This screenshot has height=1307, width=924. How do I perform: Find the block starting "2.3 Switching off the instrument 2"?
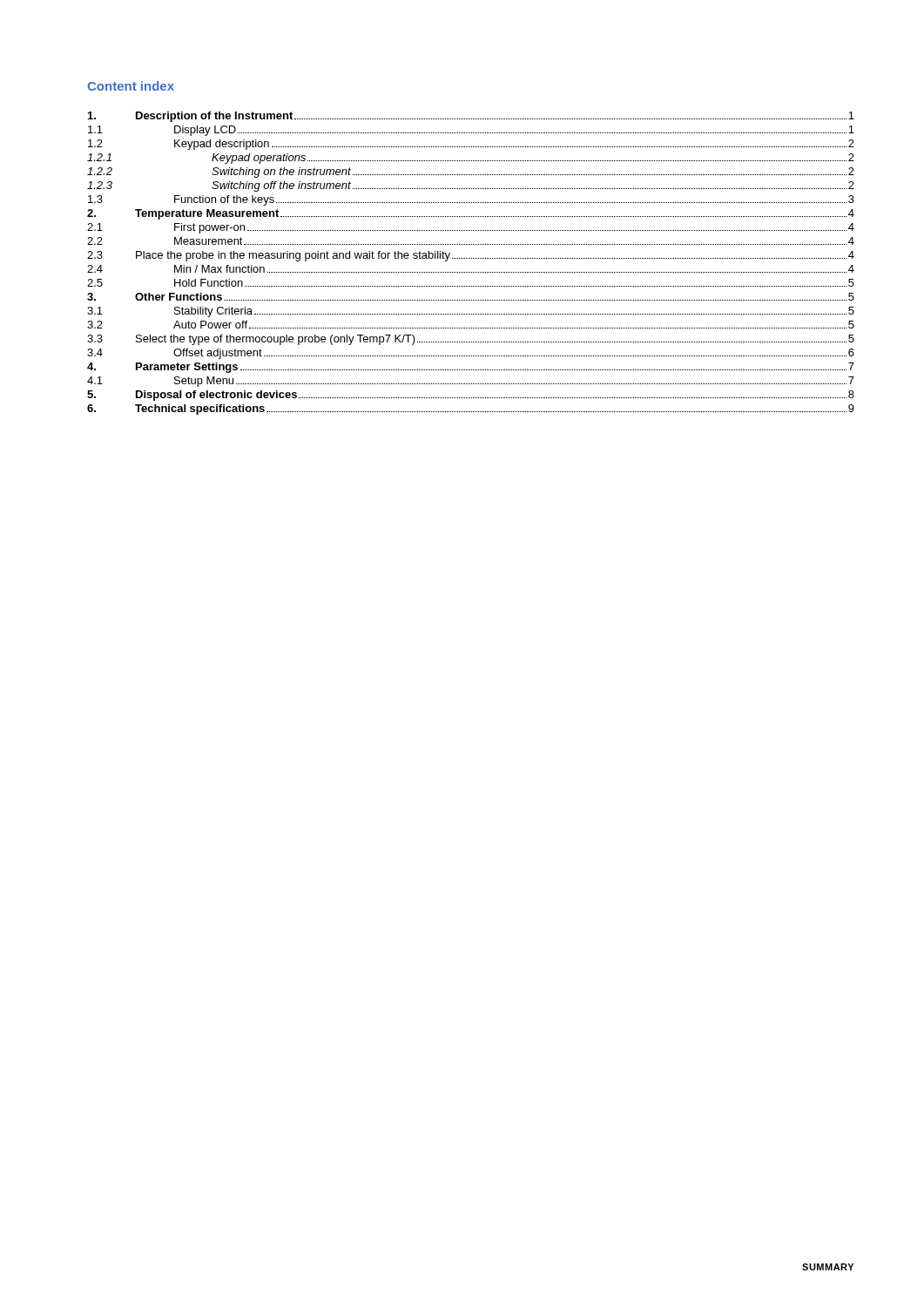point(471,185)
